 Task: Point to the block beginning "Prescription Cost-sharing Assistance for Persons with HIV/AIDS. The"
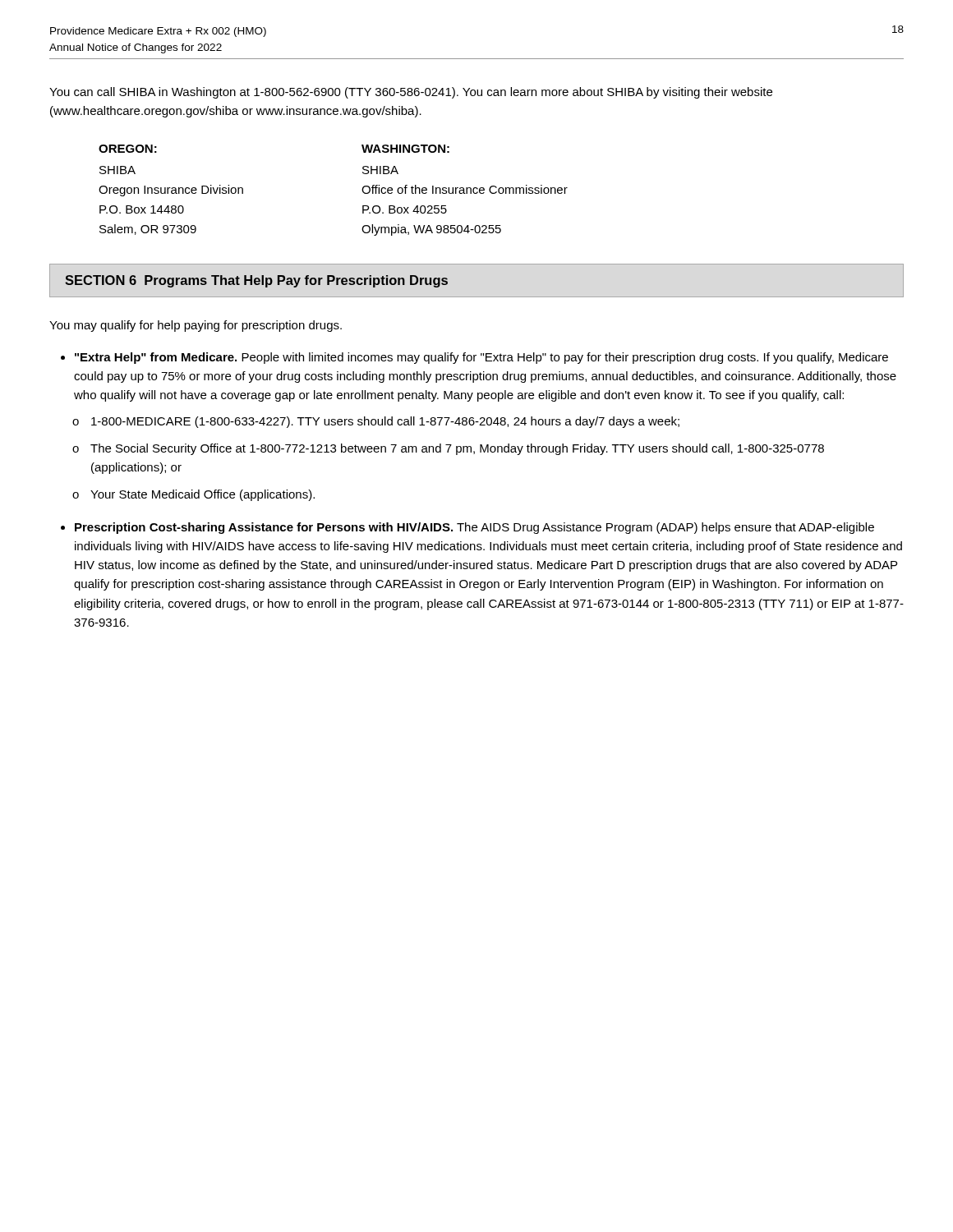click(x=489, y=574)
